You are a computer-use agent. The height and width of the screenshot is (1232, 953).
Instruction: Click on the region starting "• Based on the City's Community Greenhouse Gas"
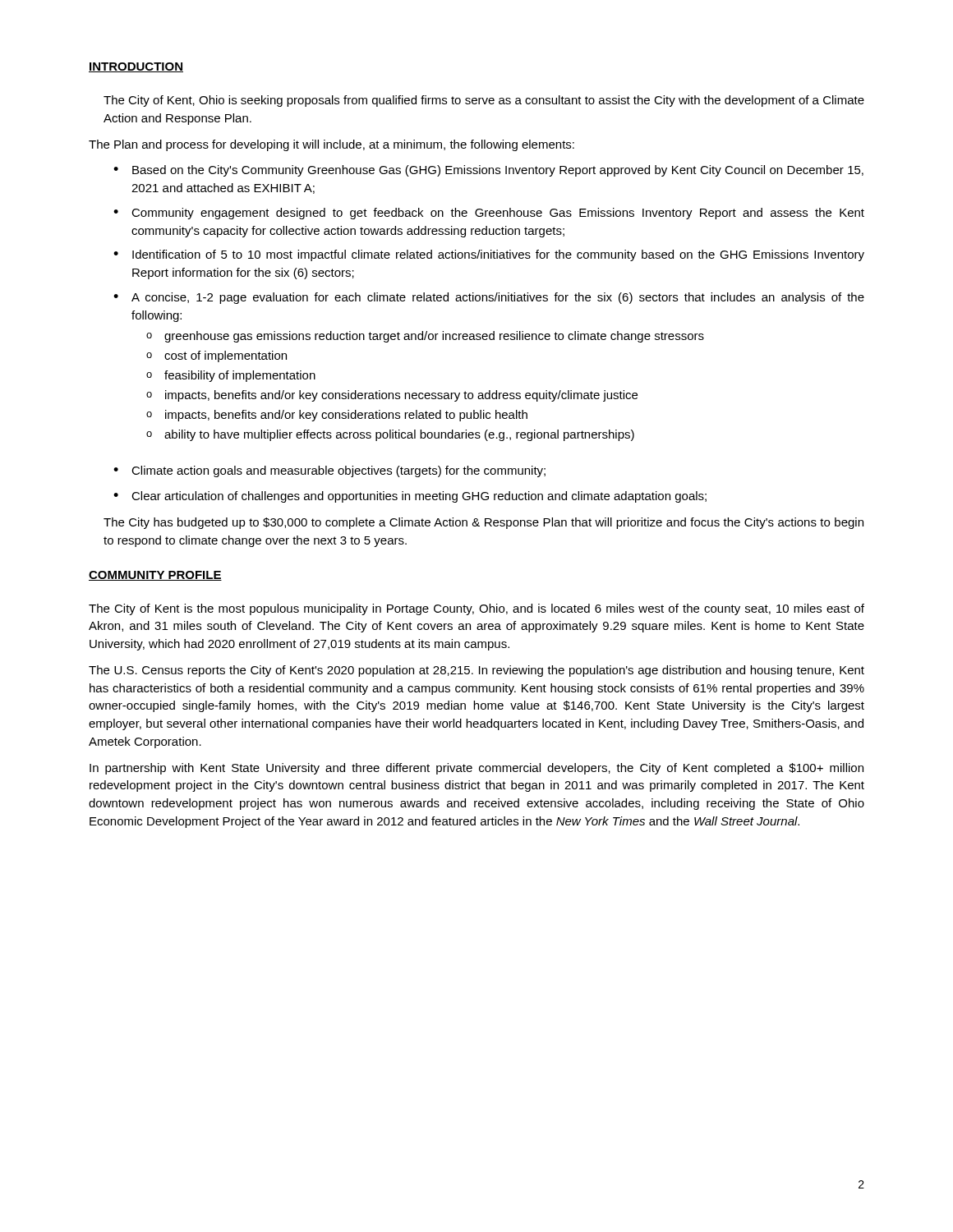click(489, 179)
